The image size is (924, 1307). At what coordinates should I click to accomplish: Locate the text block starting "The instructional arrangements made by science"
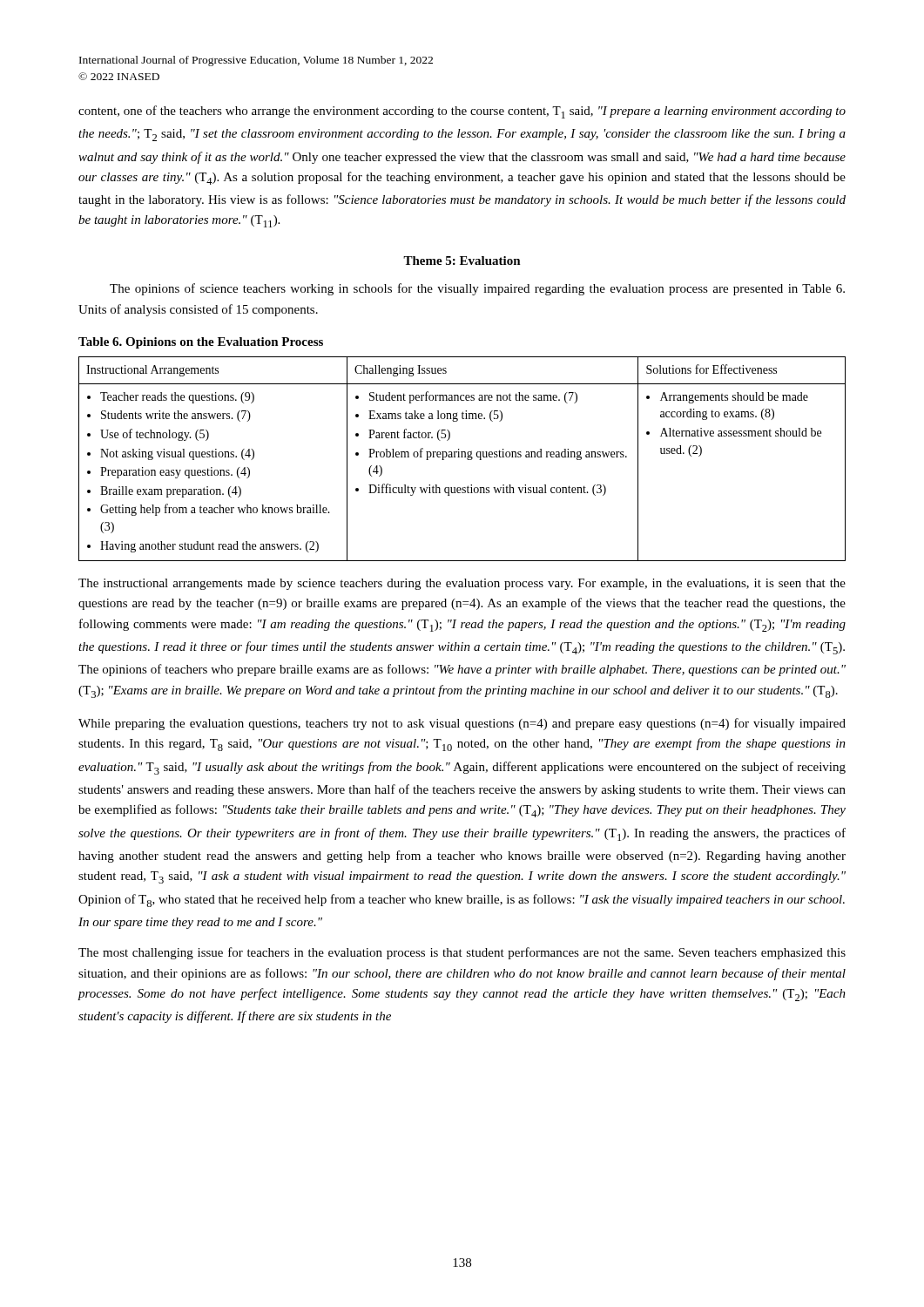click(x=462, y=638)
